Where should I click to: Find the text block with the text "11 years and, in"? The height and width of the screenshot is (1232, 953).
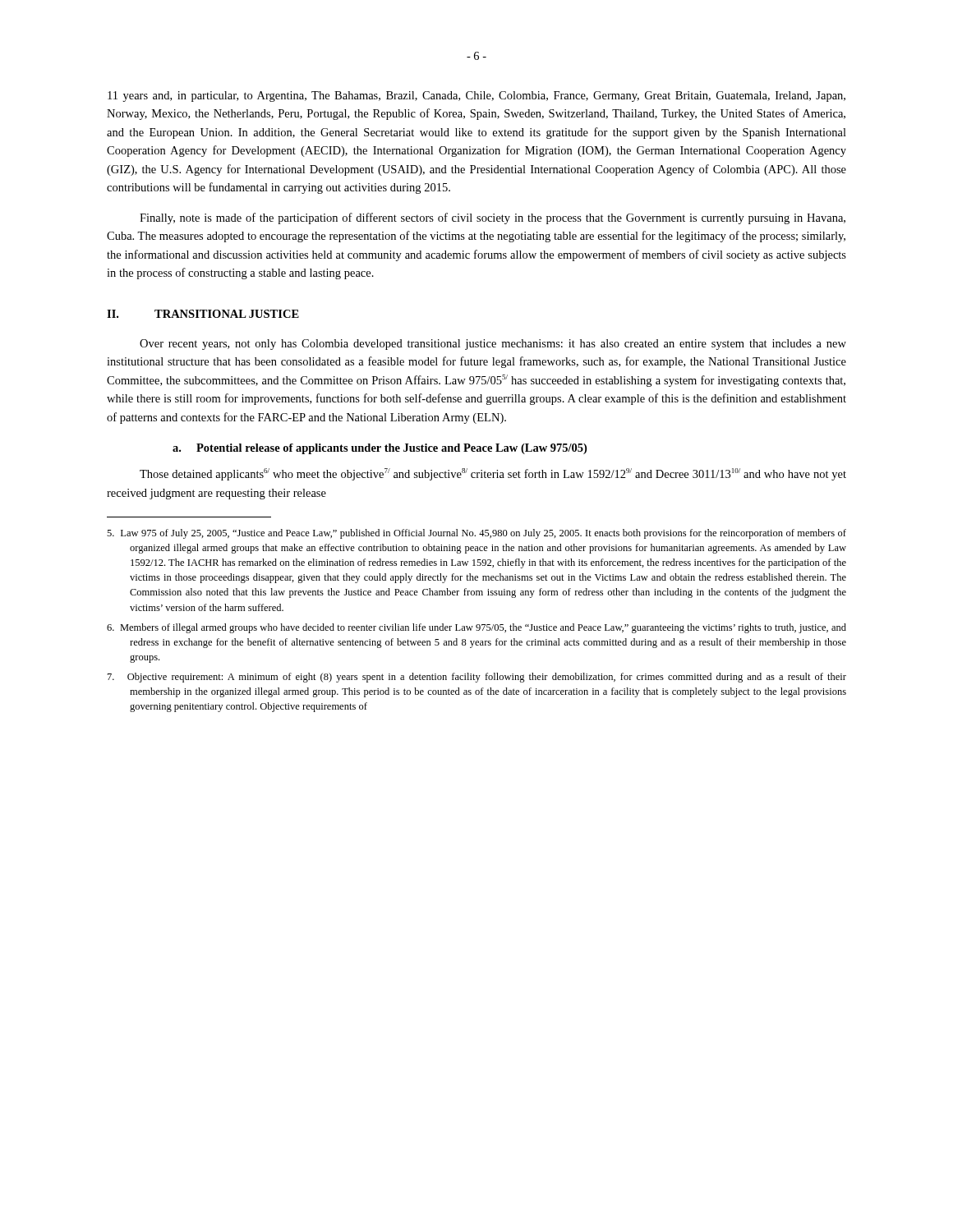[476, 141]
